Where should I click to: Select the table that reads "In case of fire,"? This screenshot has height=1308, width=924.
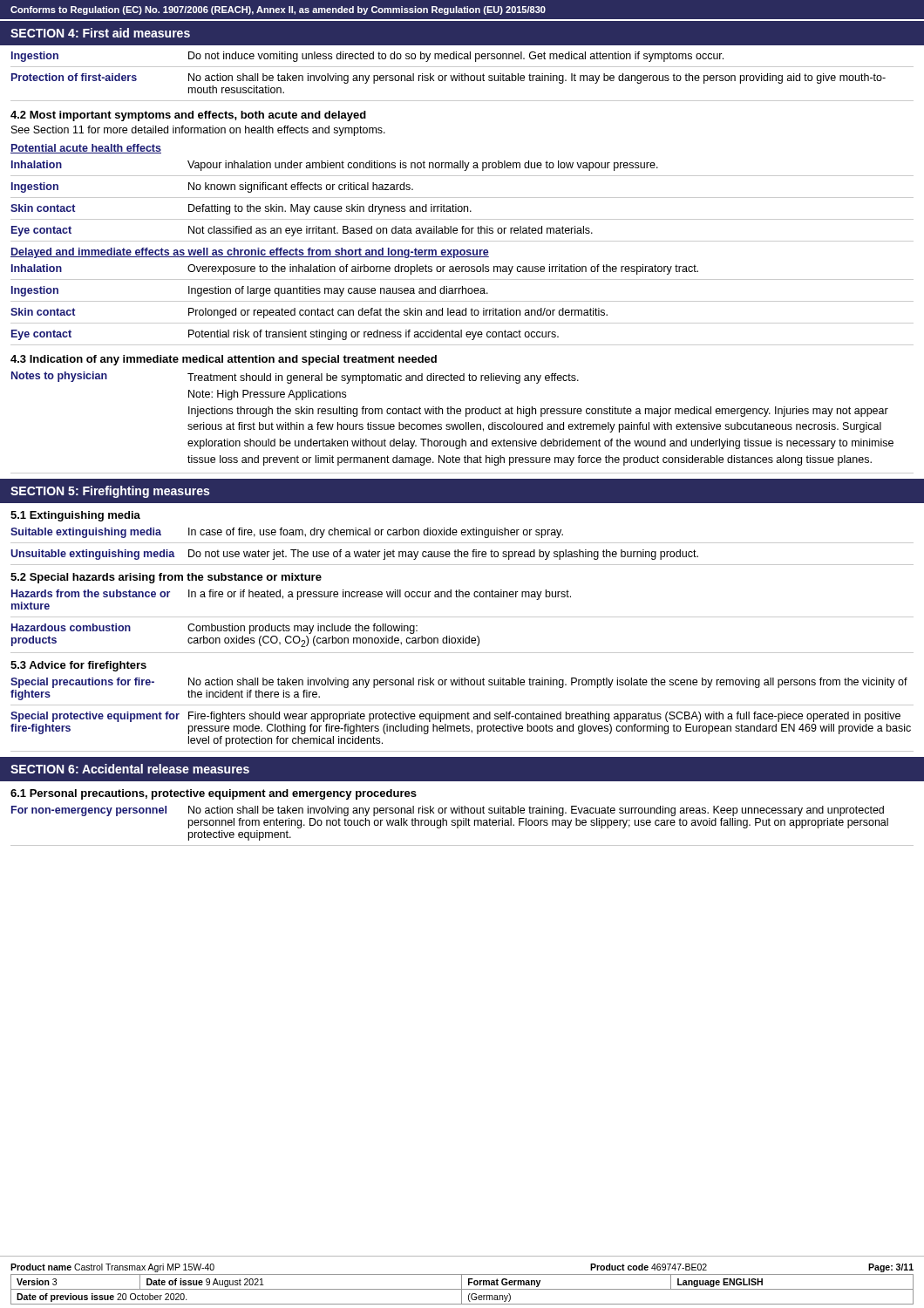pyautogui.click(x=462, y=543)
